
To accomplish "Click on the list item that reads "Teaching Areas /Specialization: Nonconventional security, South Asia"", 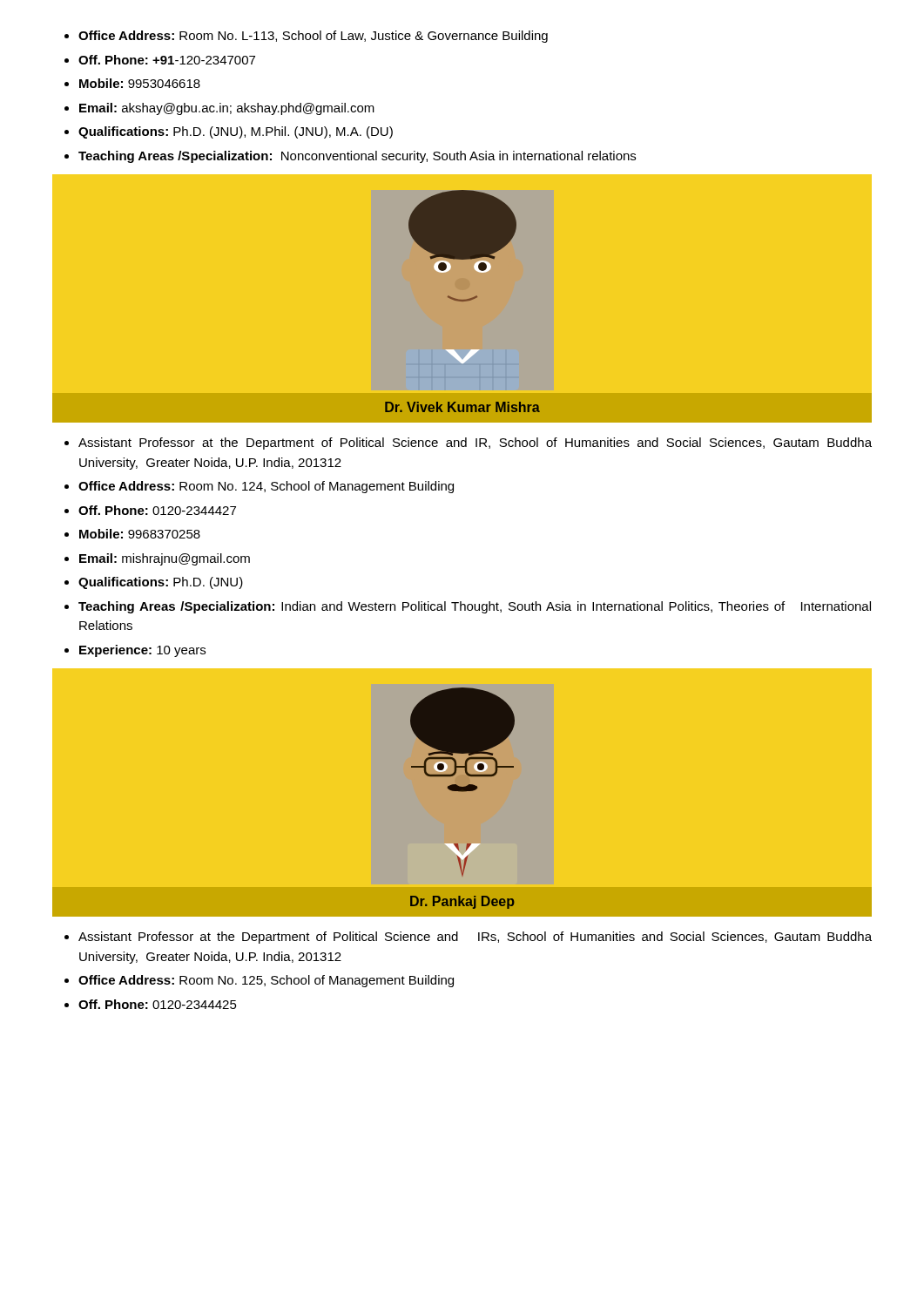I will 357,155.
